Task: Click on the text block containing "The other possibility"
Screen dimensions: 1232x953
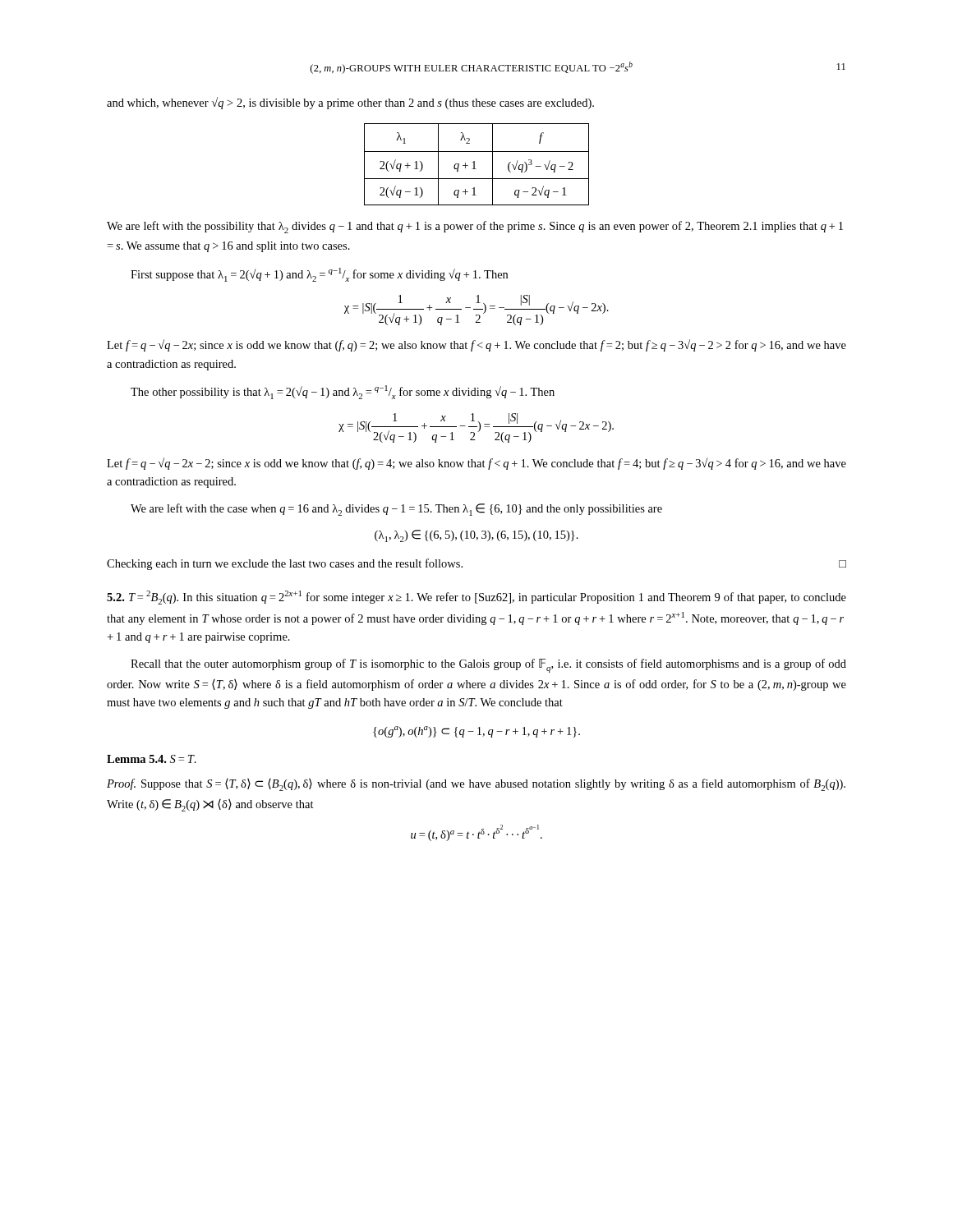Action: tap(476, 392)
